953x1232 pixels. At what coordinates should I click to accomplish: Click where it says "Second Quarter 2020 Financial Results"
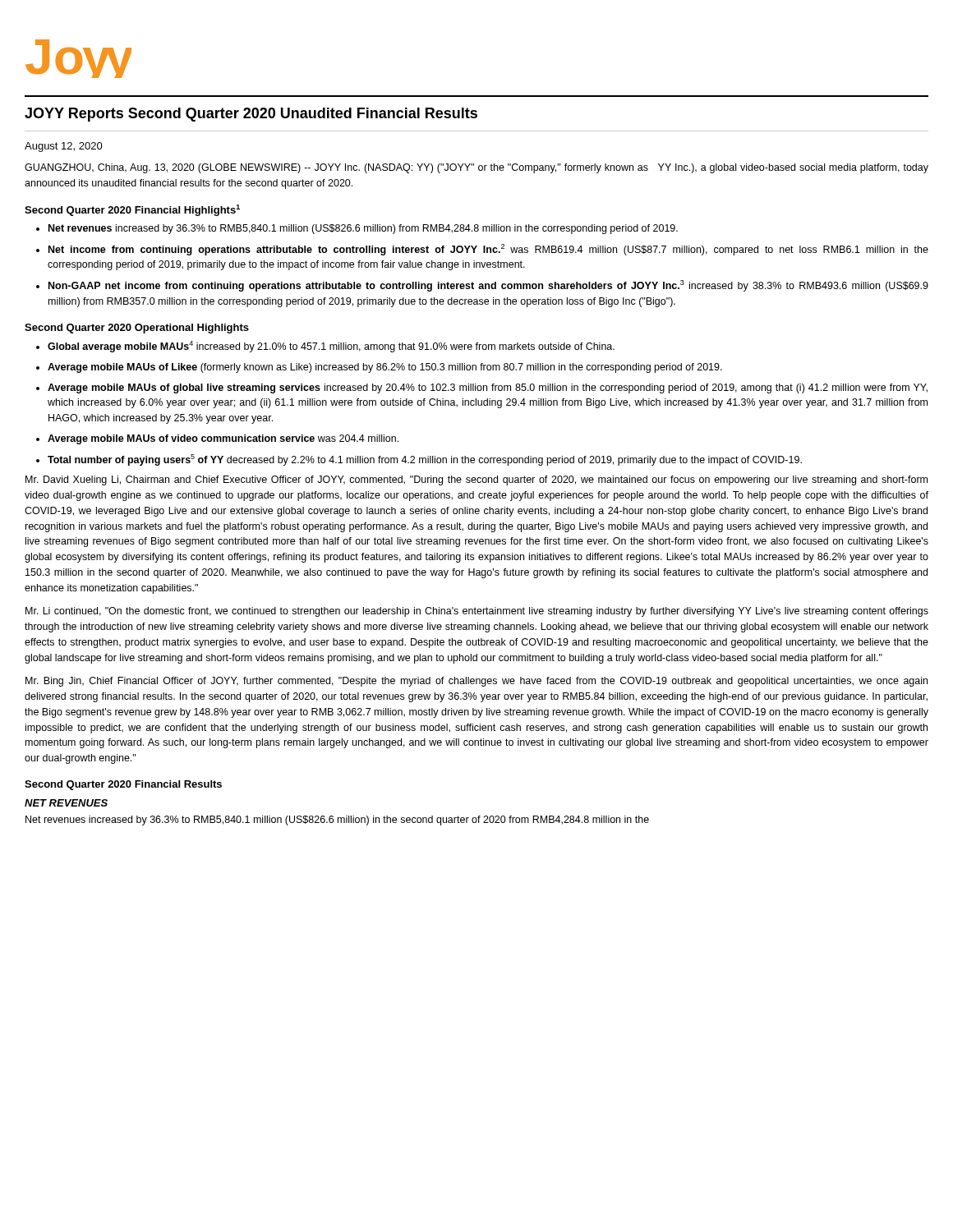pos(124,784)
